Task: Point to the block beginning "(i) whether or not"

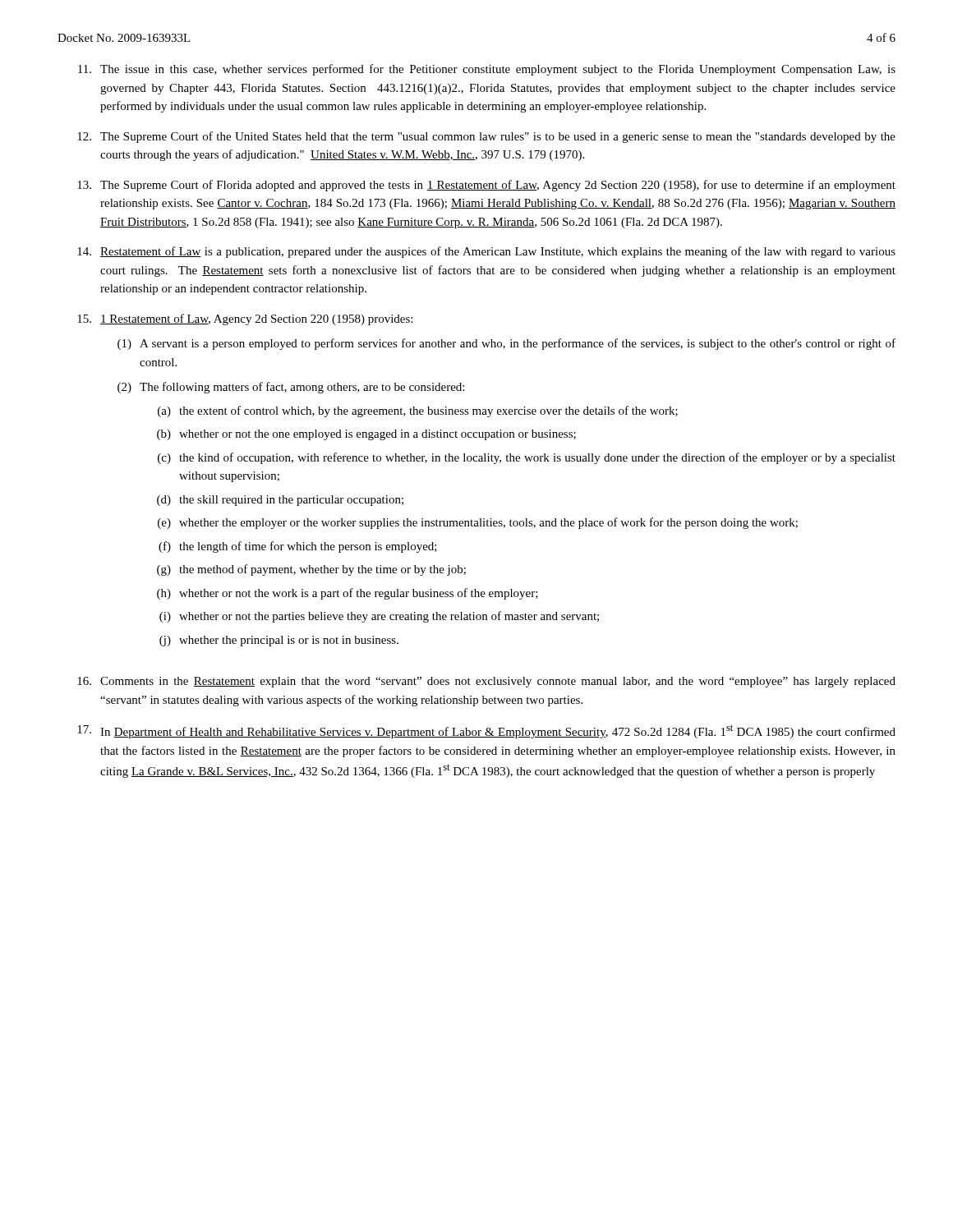Action: 518,616
